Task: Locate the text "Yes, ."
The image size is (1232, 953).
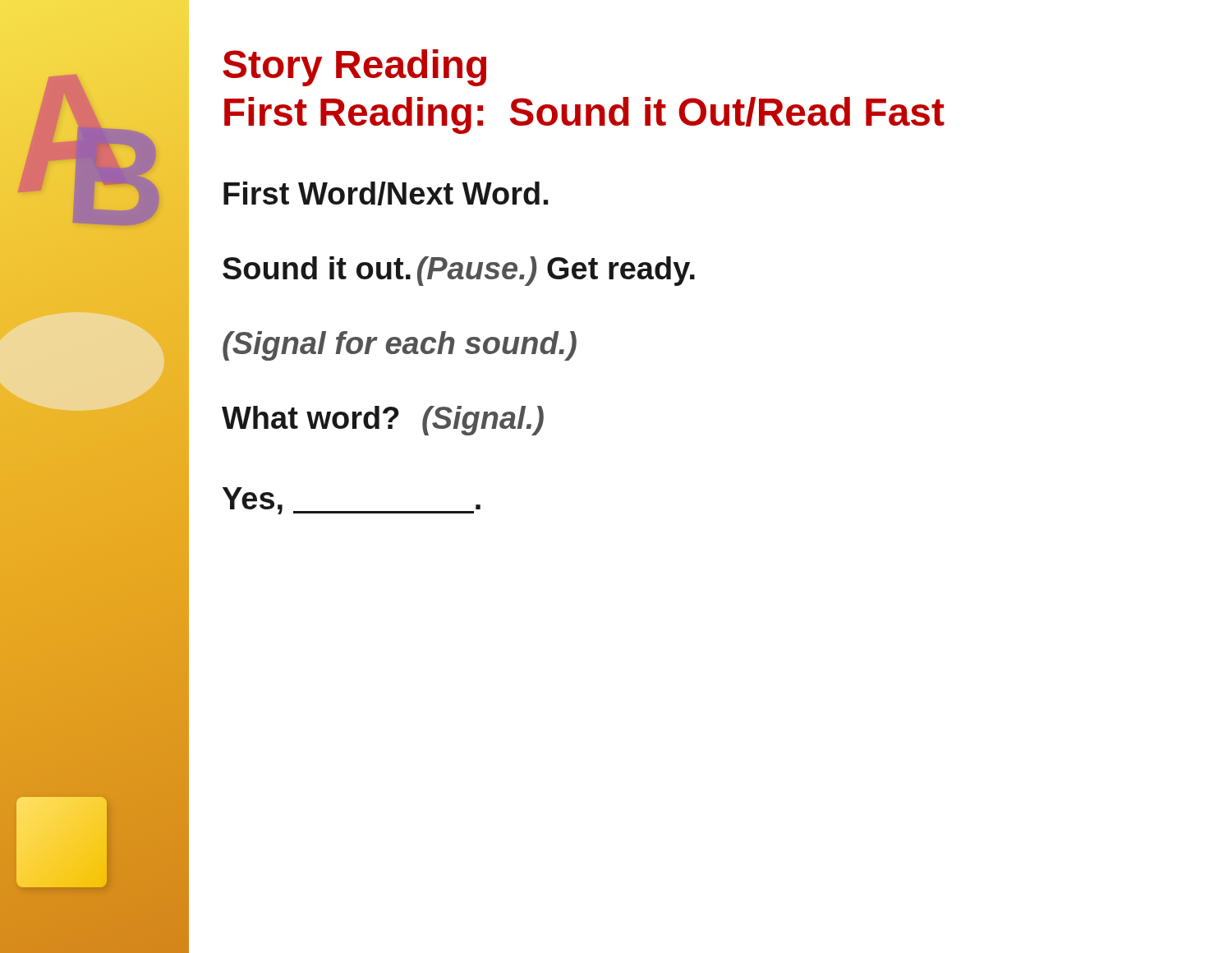Action: [352, 496]
